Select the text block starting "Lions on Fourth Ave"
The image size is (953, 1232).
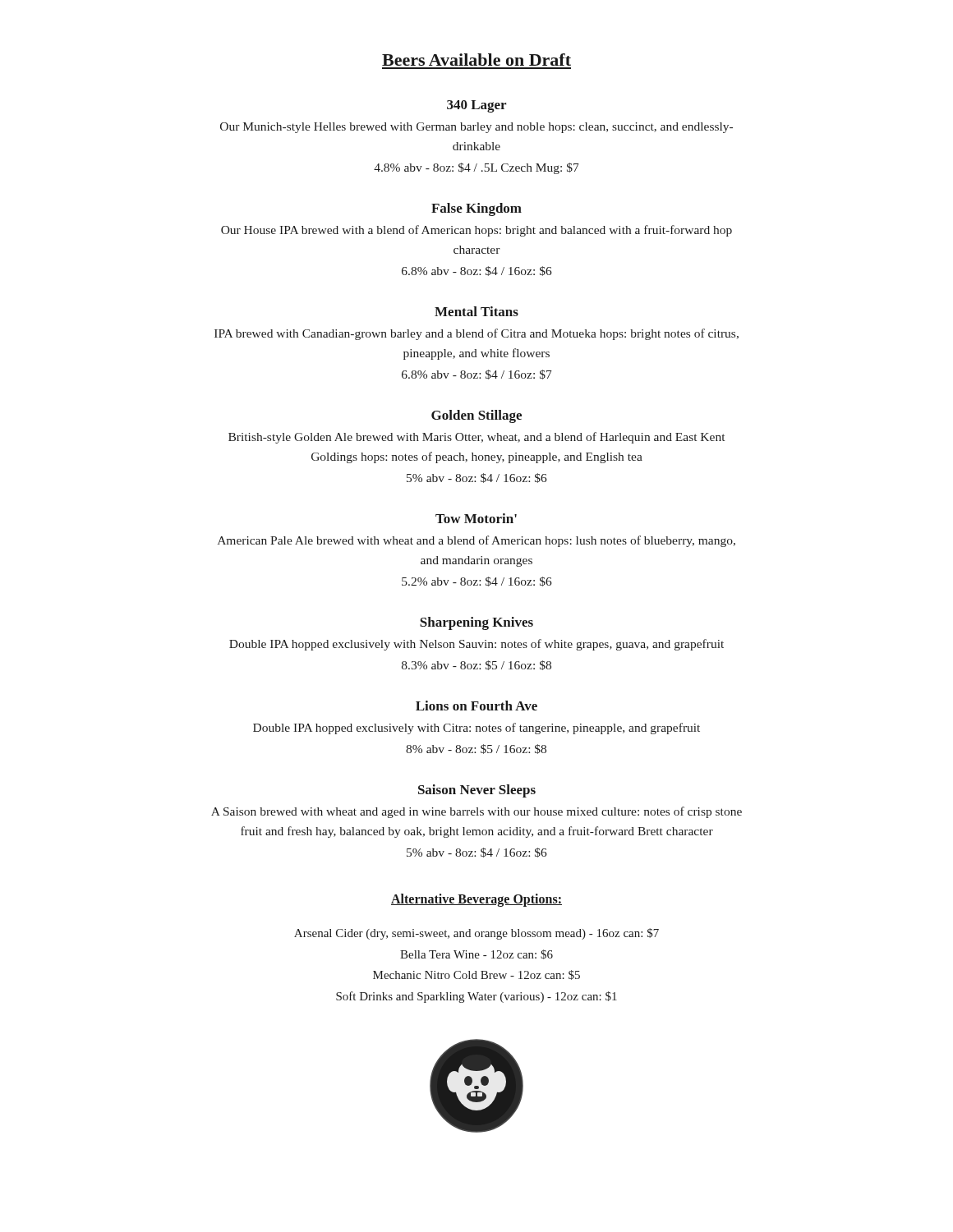tap(476, 707)
